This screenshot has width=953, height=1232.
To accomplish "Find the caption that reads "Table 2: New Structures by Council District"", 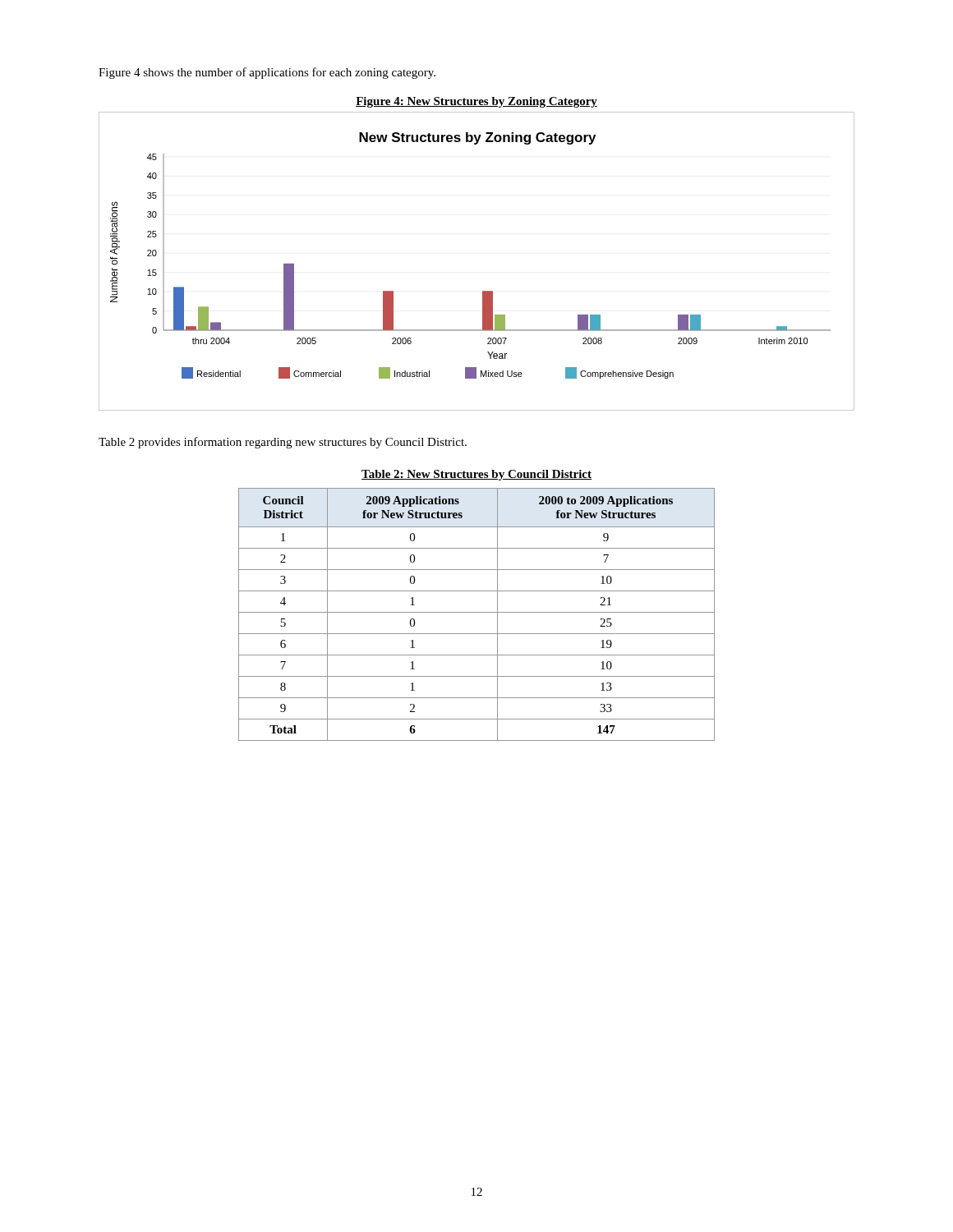I will [x=476, y=474].
